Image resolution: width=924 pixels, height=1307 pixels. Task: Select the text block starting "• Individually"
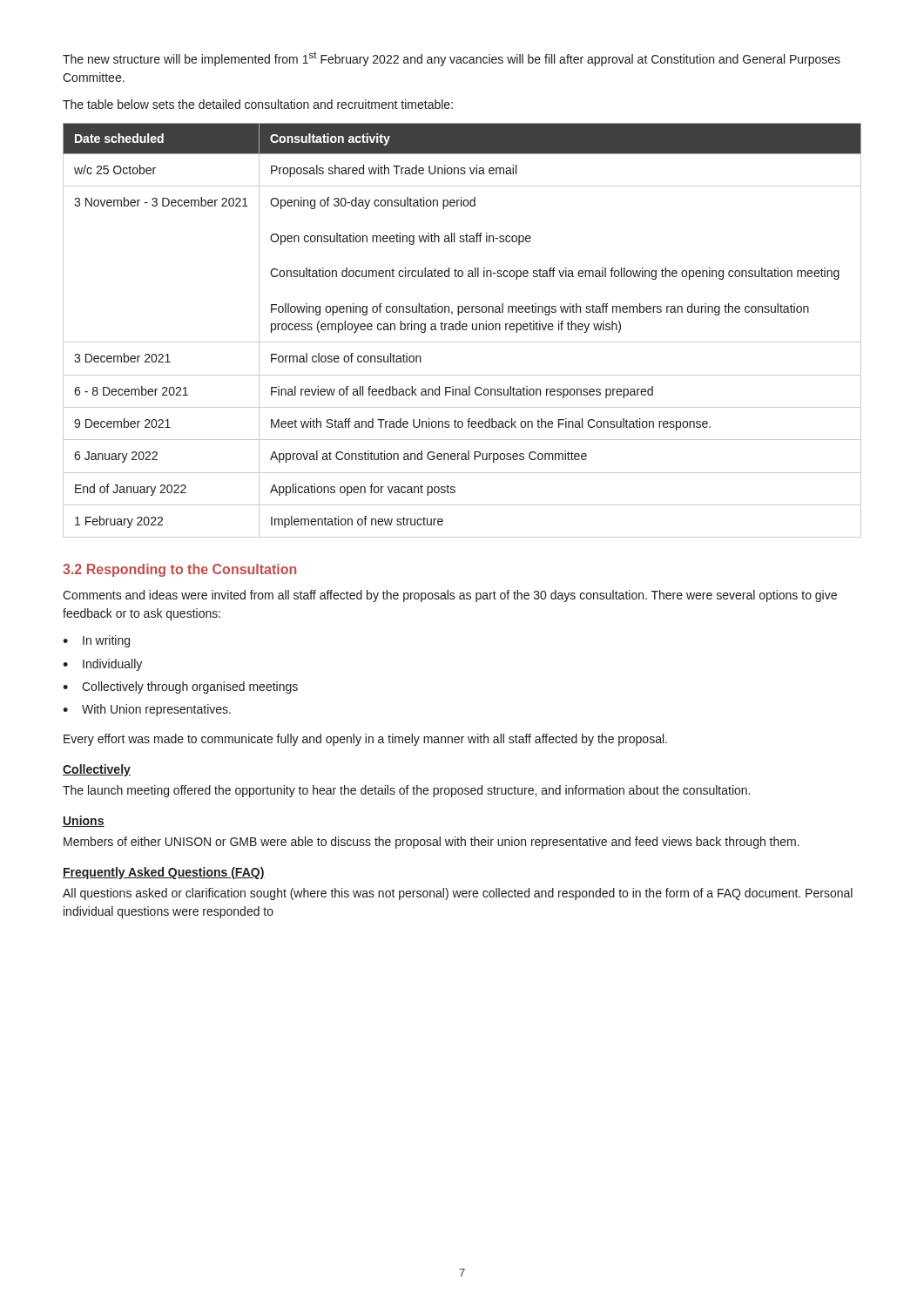pos(102,665)
